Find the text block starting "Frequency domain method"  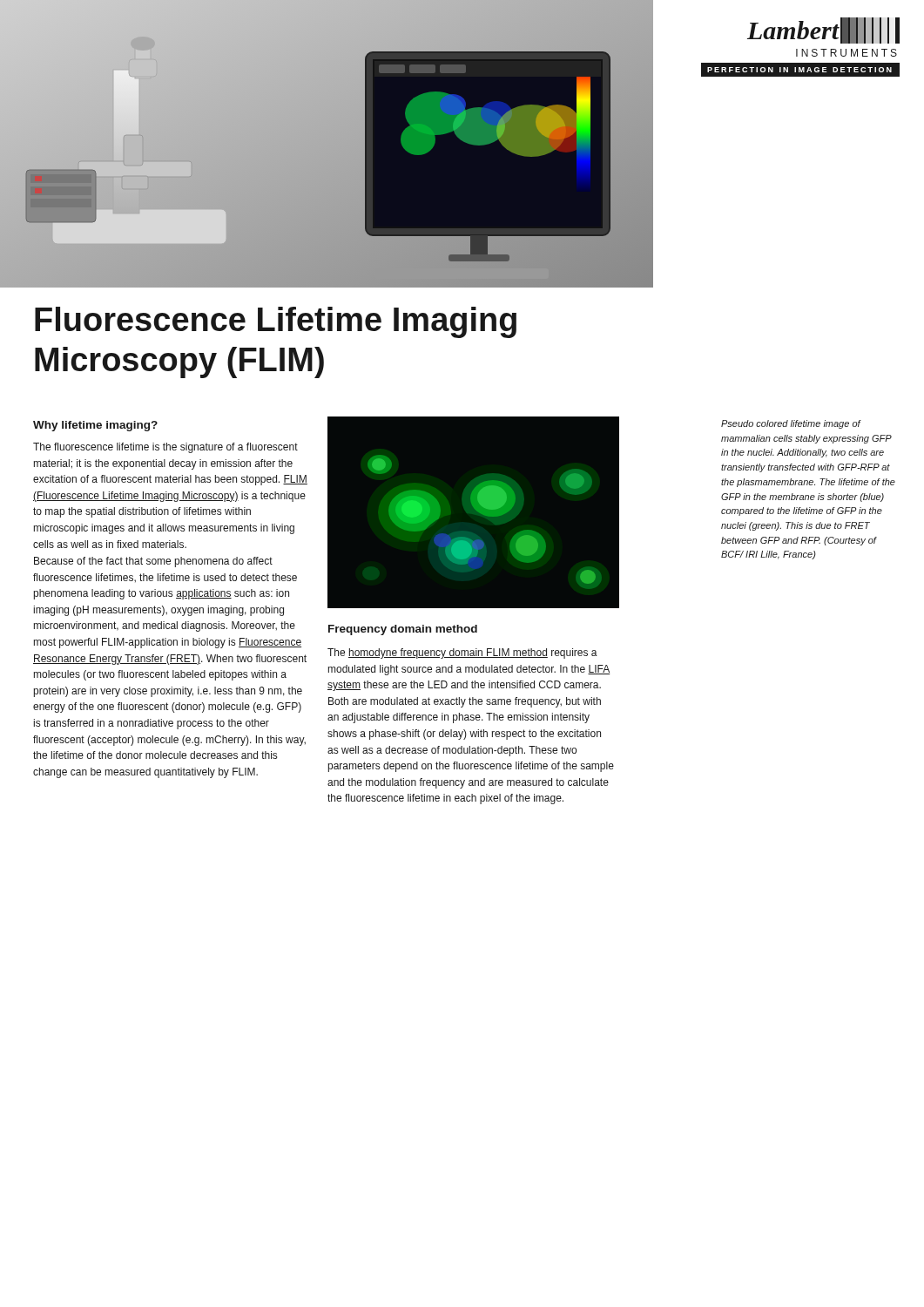[x=471, y=629]
